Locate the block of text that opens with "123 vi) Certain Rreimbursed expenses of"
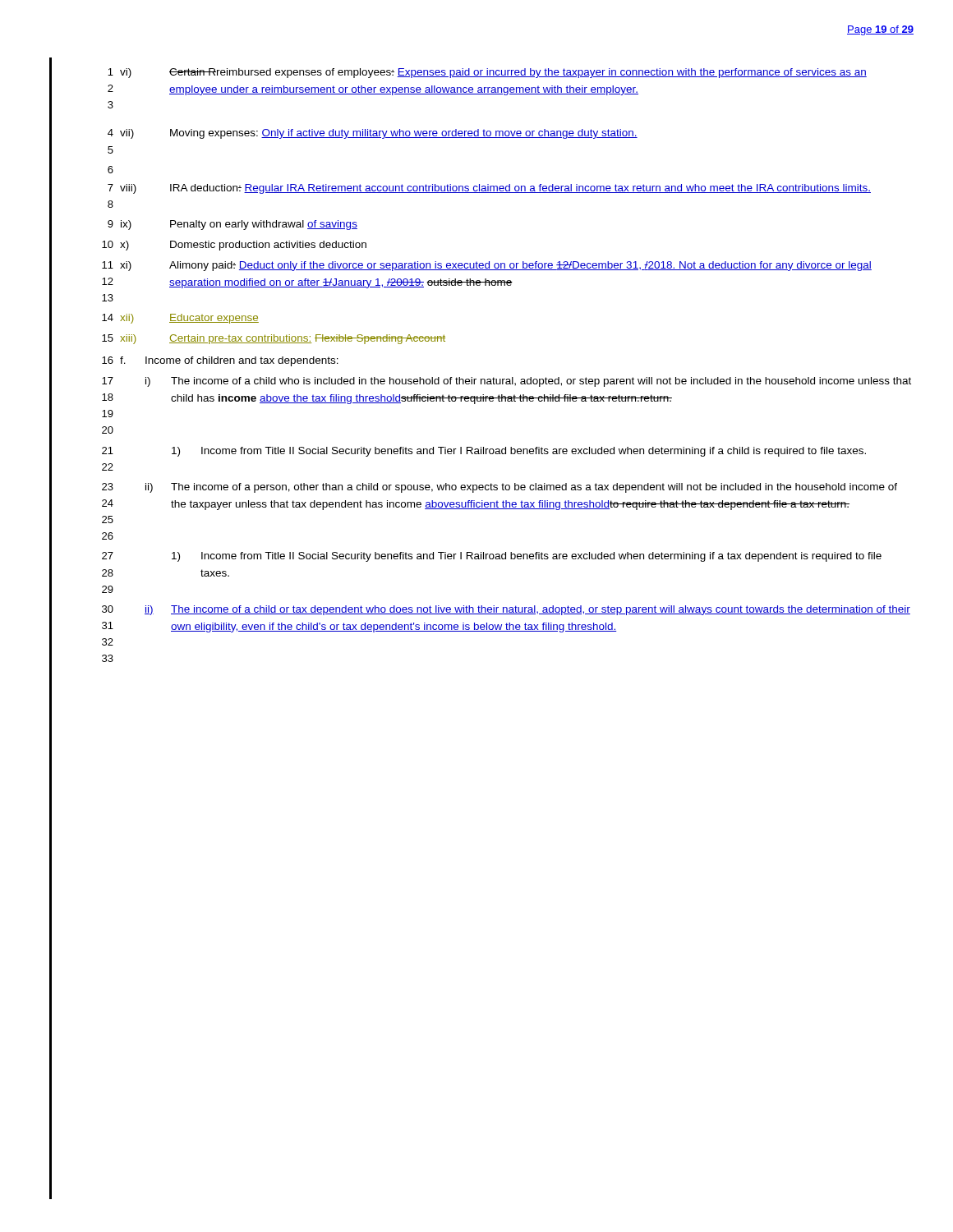 click(497, 89)
